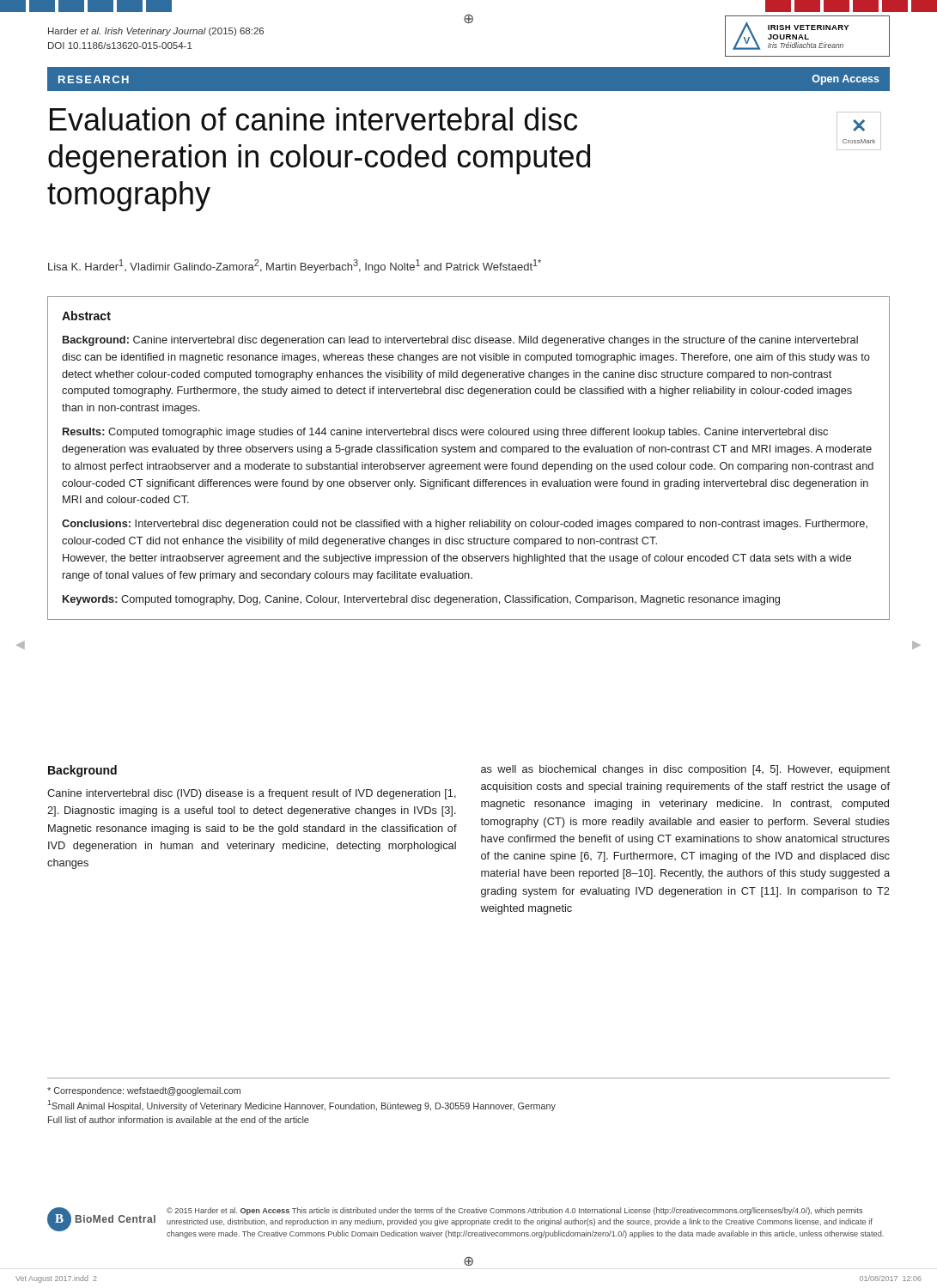The width and height of the screenshot is (937, 1288).
Task: Locate the region starting "RESEARCH Open Access"
Action: [x=97, y=80]
